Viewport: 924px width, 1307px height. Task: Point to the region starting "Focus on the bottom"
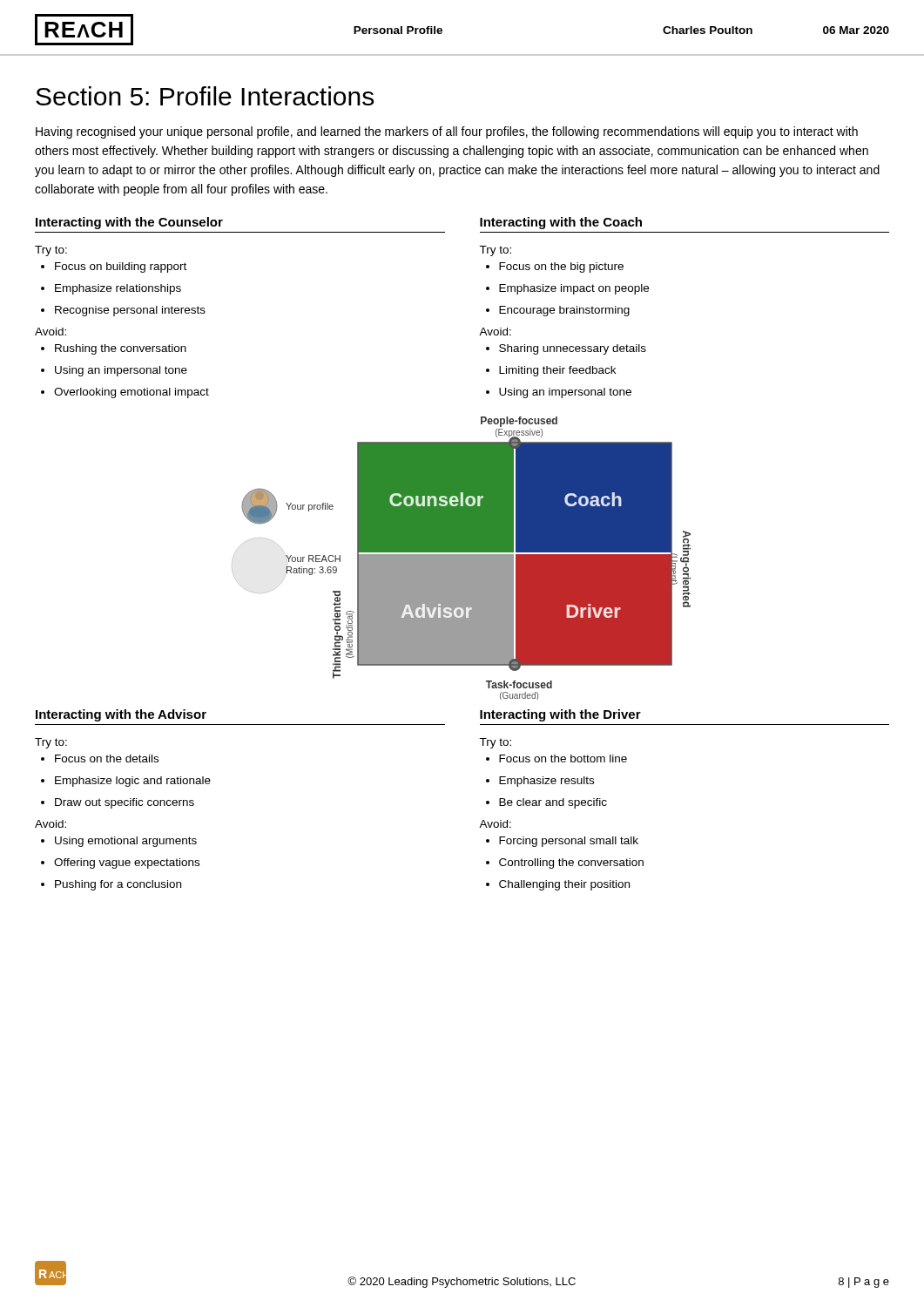563,758
